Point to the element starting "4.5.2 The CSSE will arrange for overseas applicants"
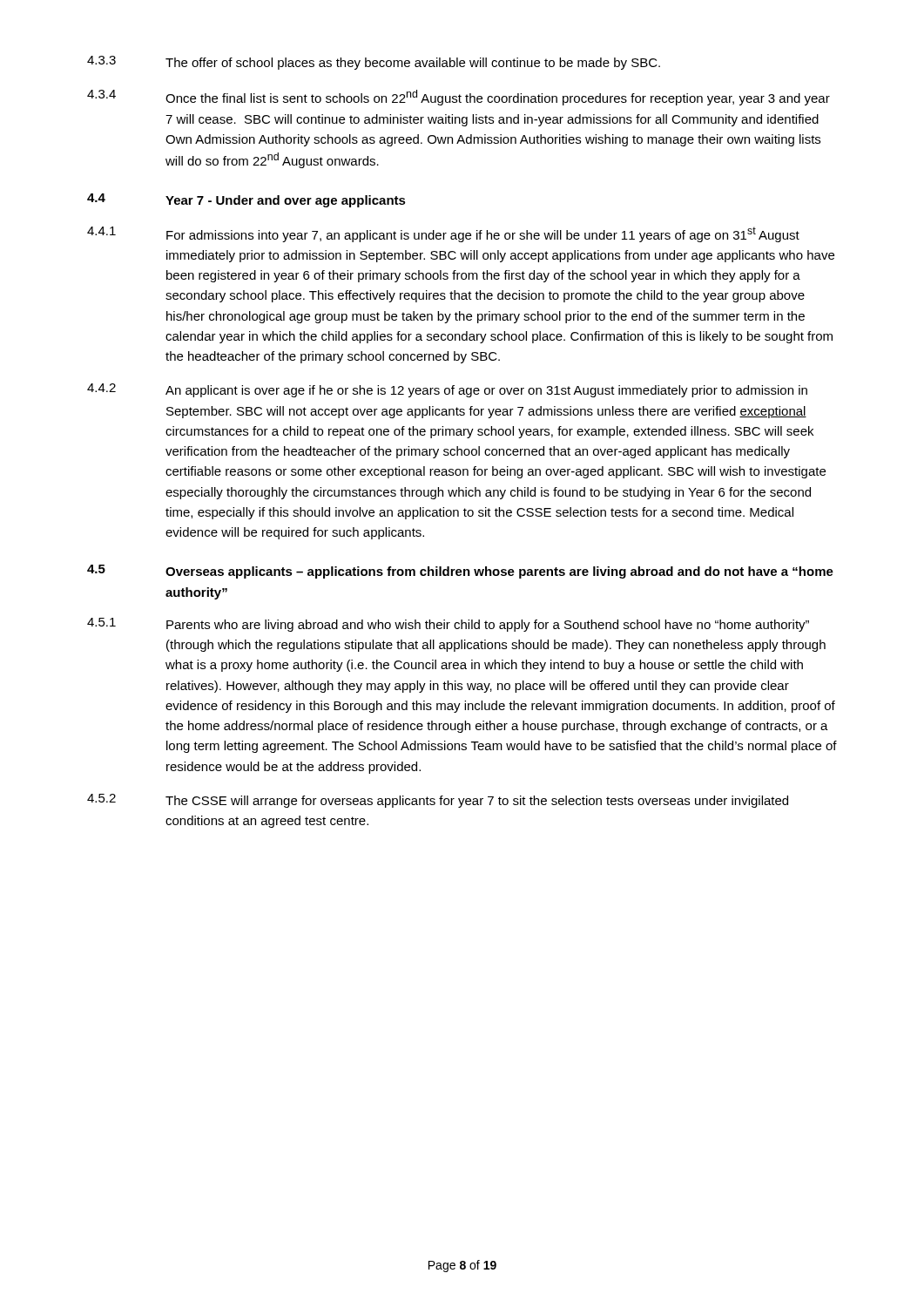Image resolution: width=924 pixels, height=1307 pixels. [462, 810]
